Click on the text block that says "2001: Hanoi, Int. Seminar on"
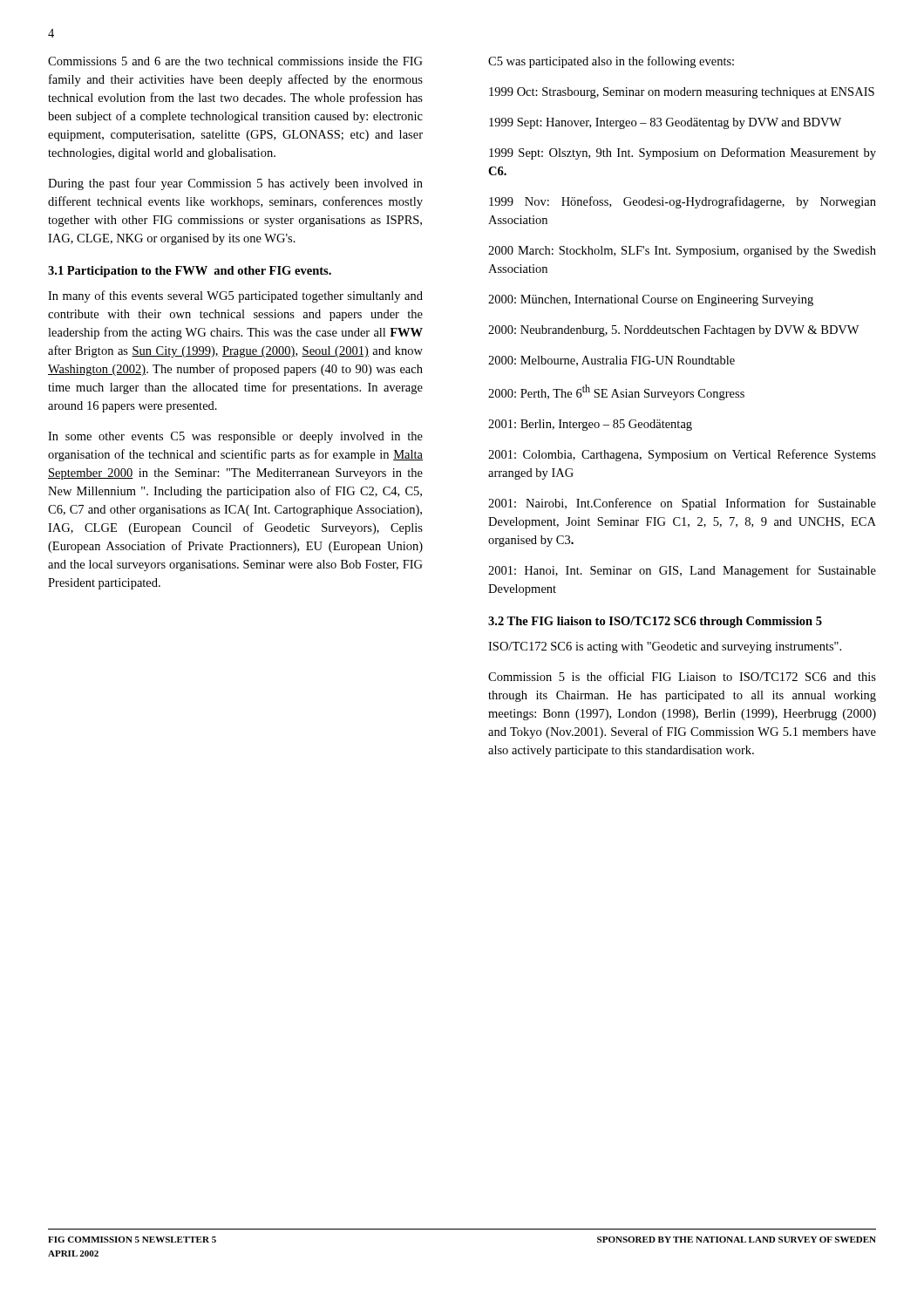Image resolution: width=924 pixels, height=1308 pixels. [682, 580]
